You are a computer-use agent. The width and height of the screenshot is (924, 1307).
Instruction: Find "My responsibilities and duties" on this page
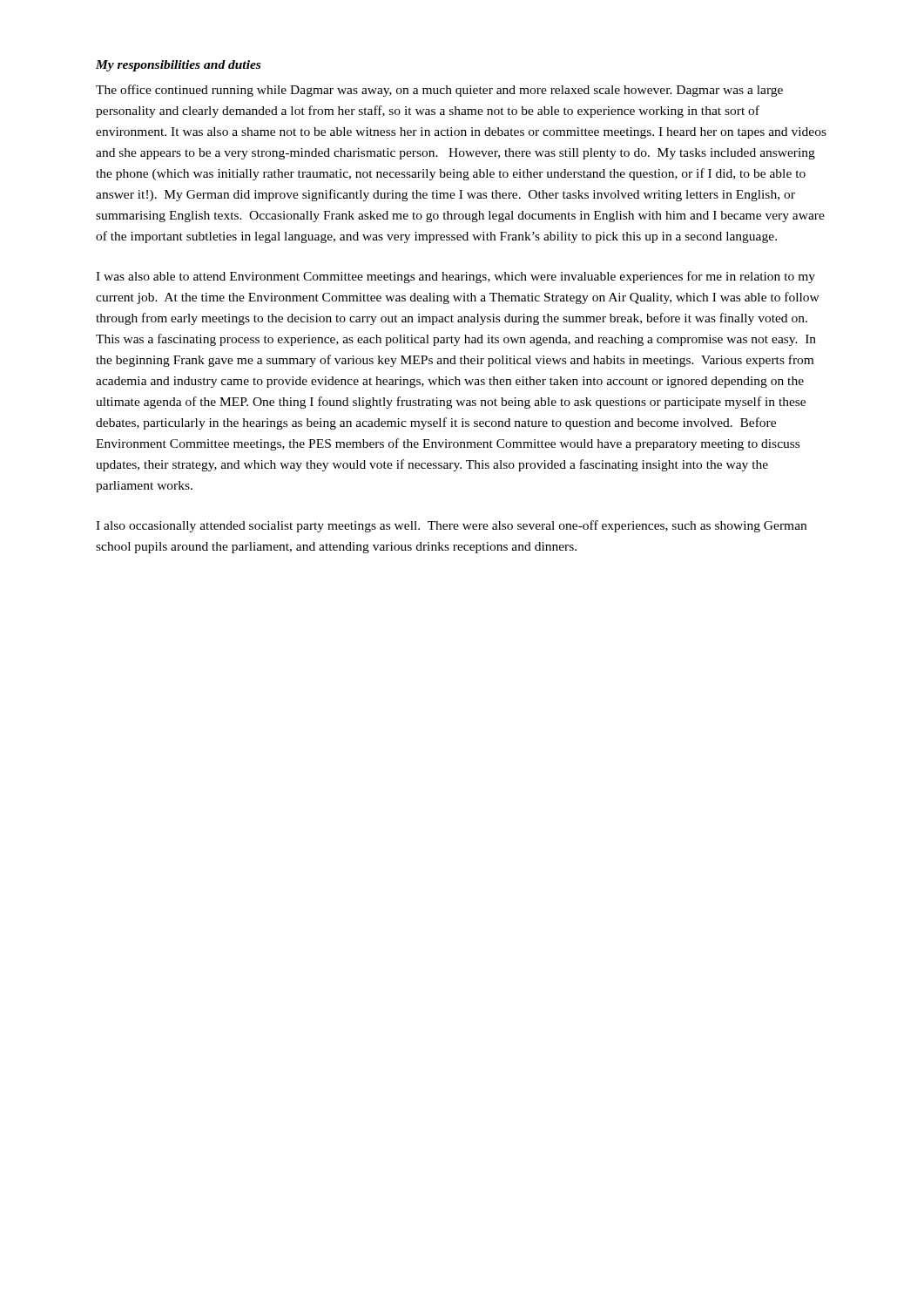pyautogui.click(x=179, y=64)
